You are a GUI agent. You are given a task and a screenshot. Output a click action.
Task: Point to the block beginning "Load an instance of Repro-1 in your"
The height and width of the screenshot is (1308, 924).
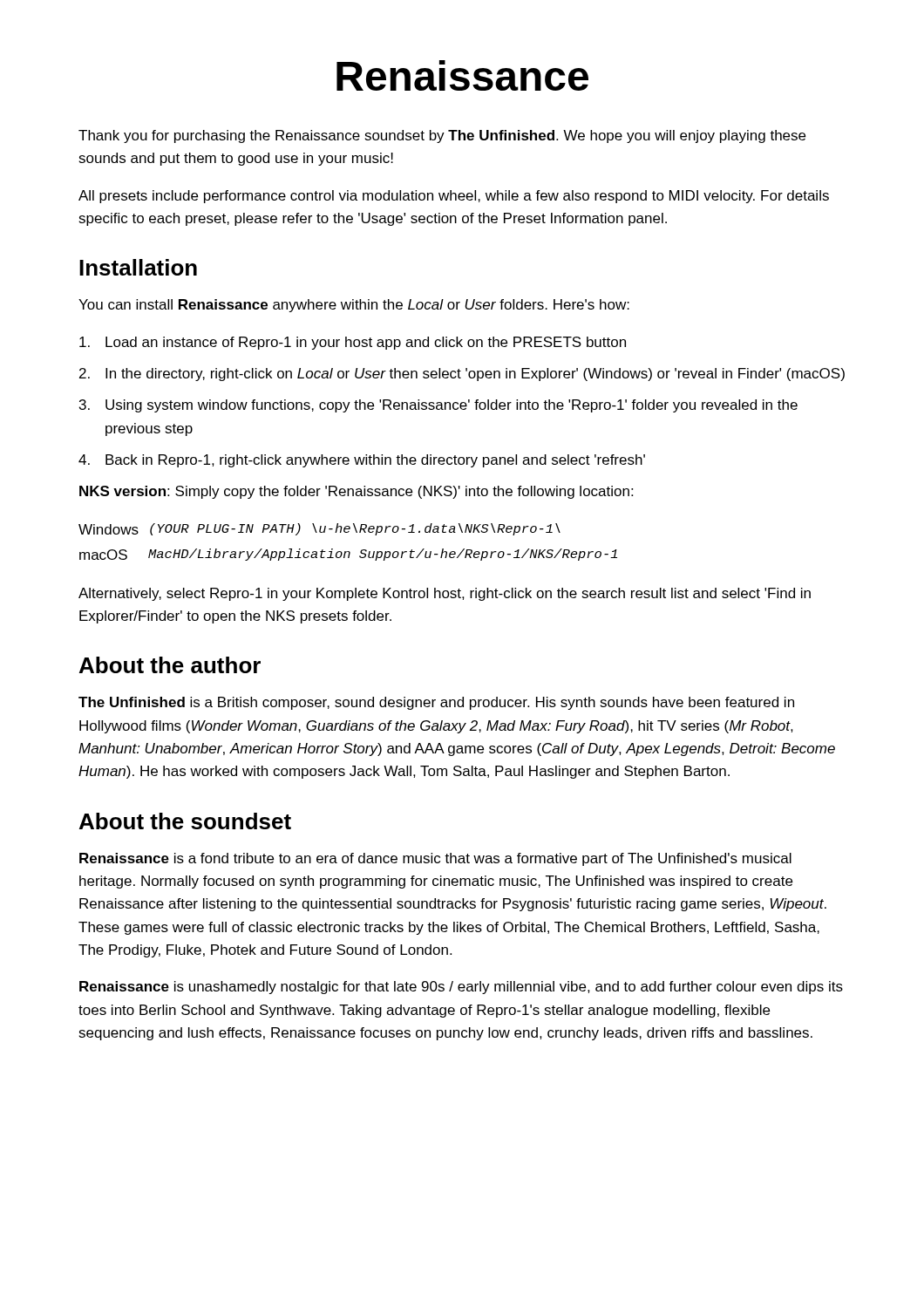pos(462,343)
